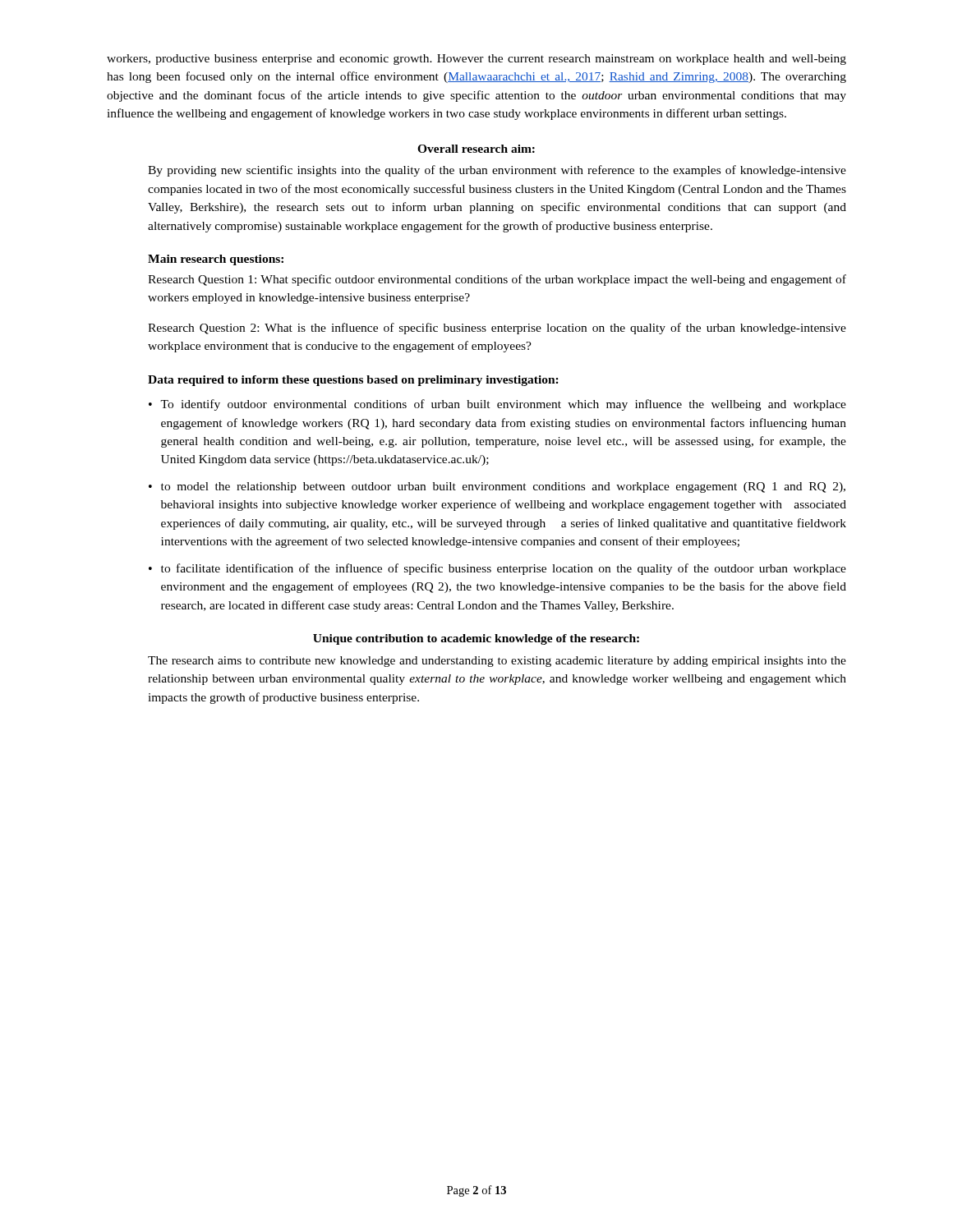The height and width of the screenshot is (1232, 953).
Task: Select the text starting "to model the"
Action: pyautogui.click(x=503, y=514)
